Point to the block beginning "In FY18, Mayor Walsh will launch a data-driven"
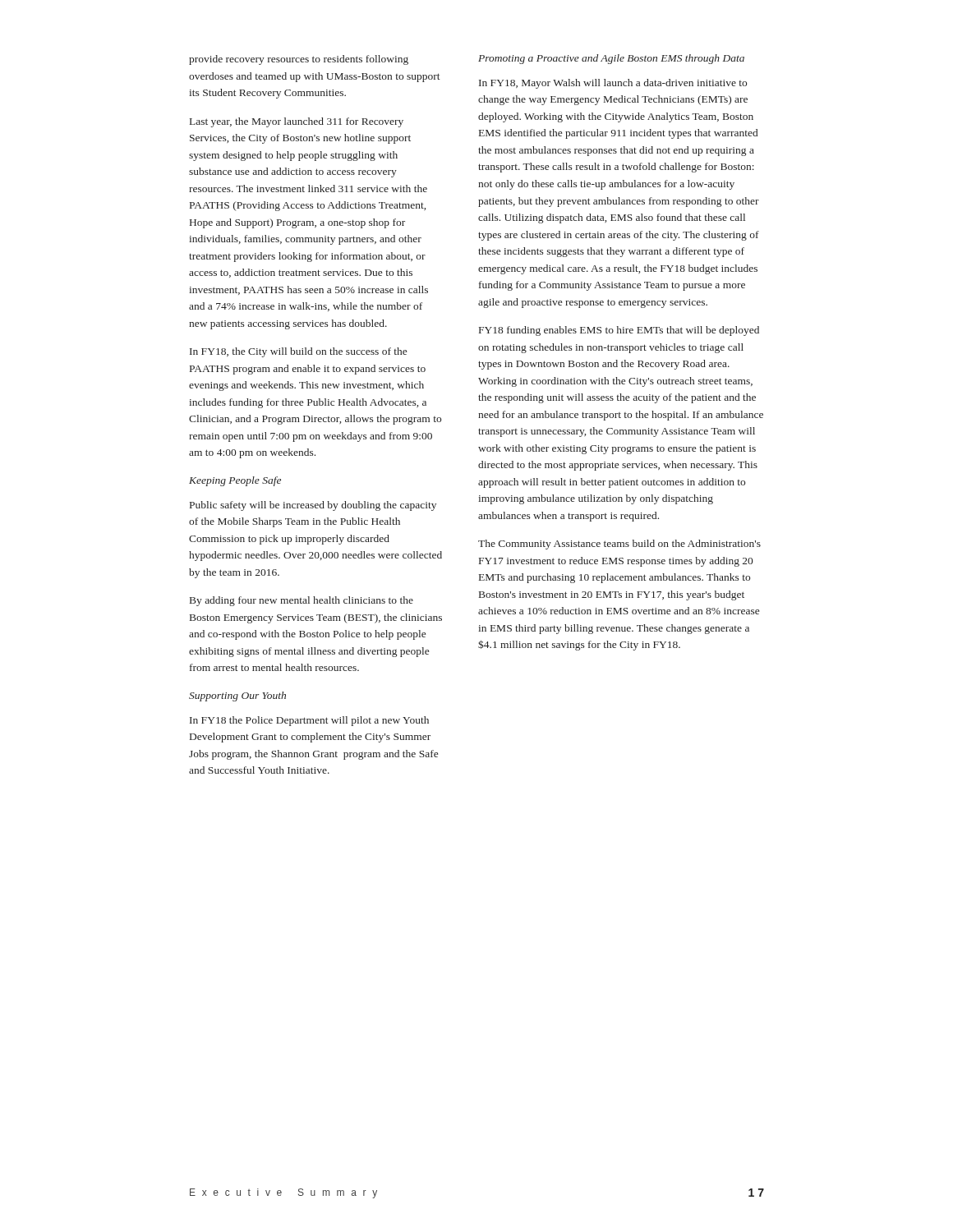Viewport: 953px width, 1232px height. click(621, 193)
